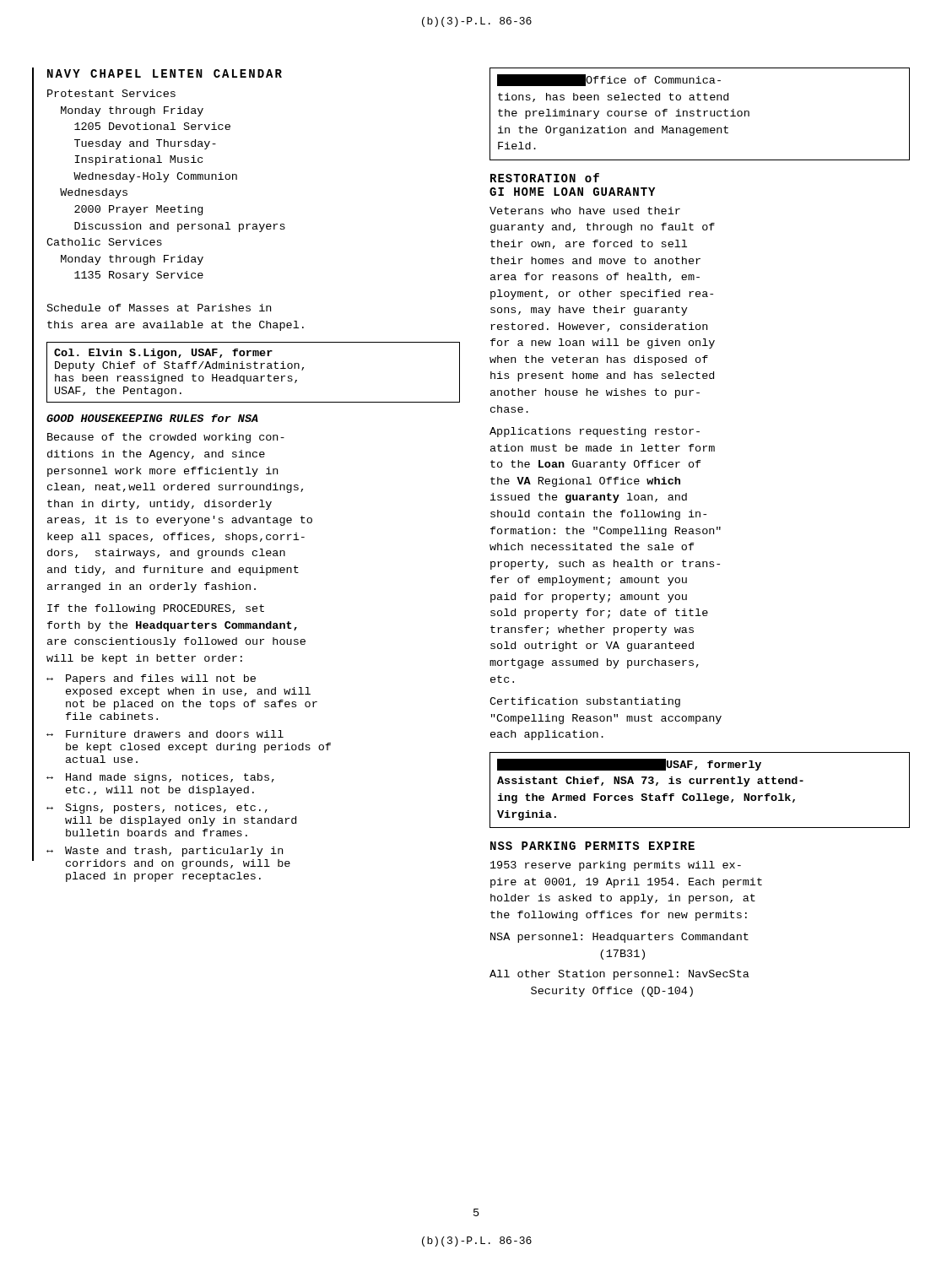
Task: Select the text block that says "Office of Communica- tions, has"
Action: tap(624, 114)
